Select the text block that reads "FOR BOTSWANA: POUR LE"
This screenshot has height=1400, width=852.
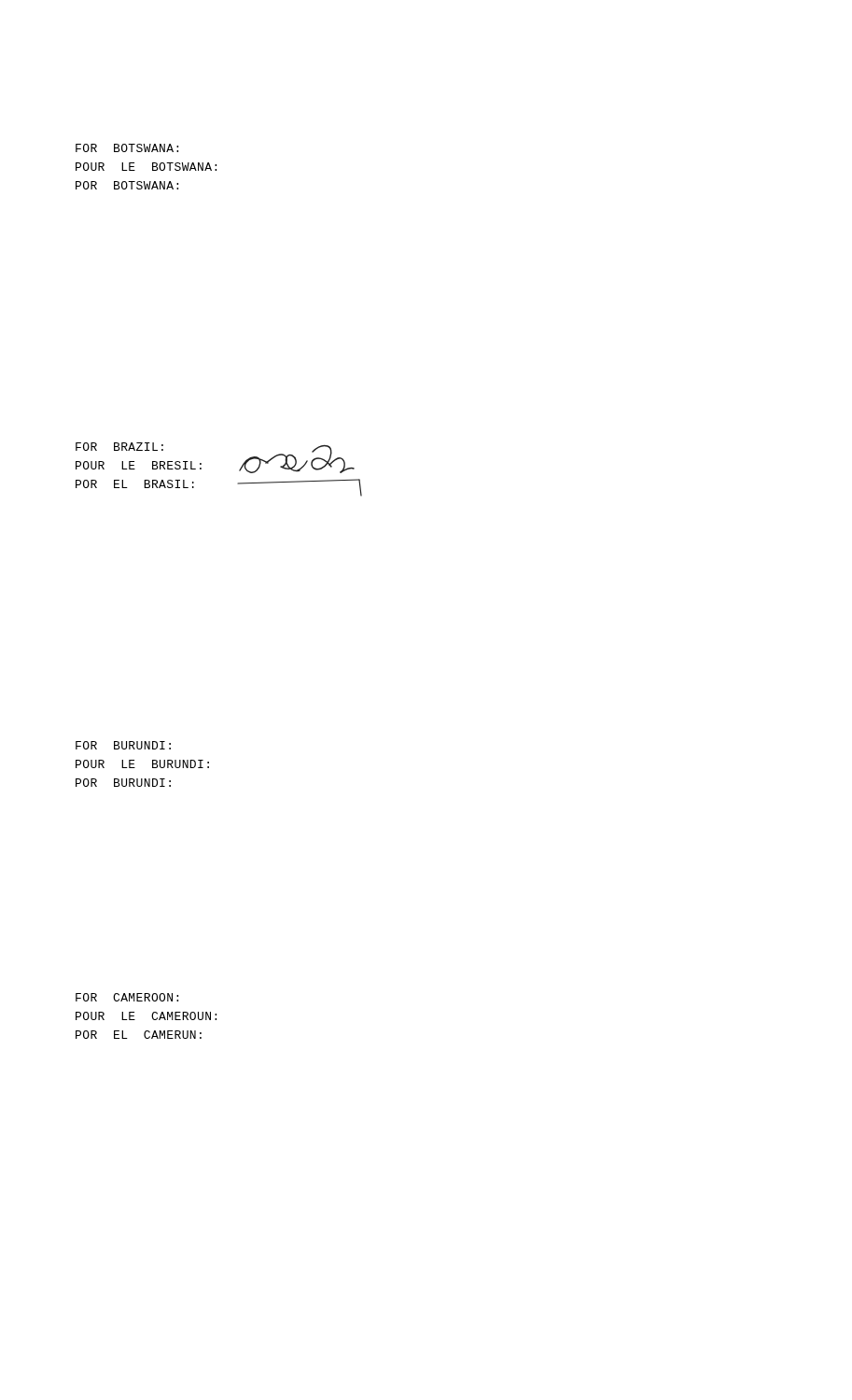(147, 168)
